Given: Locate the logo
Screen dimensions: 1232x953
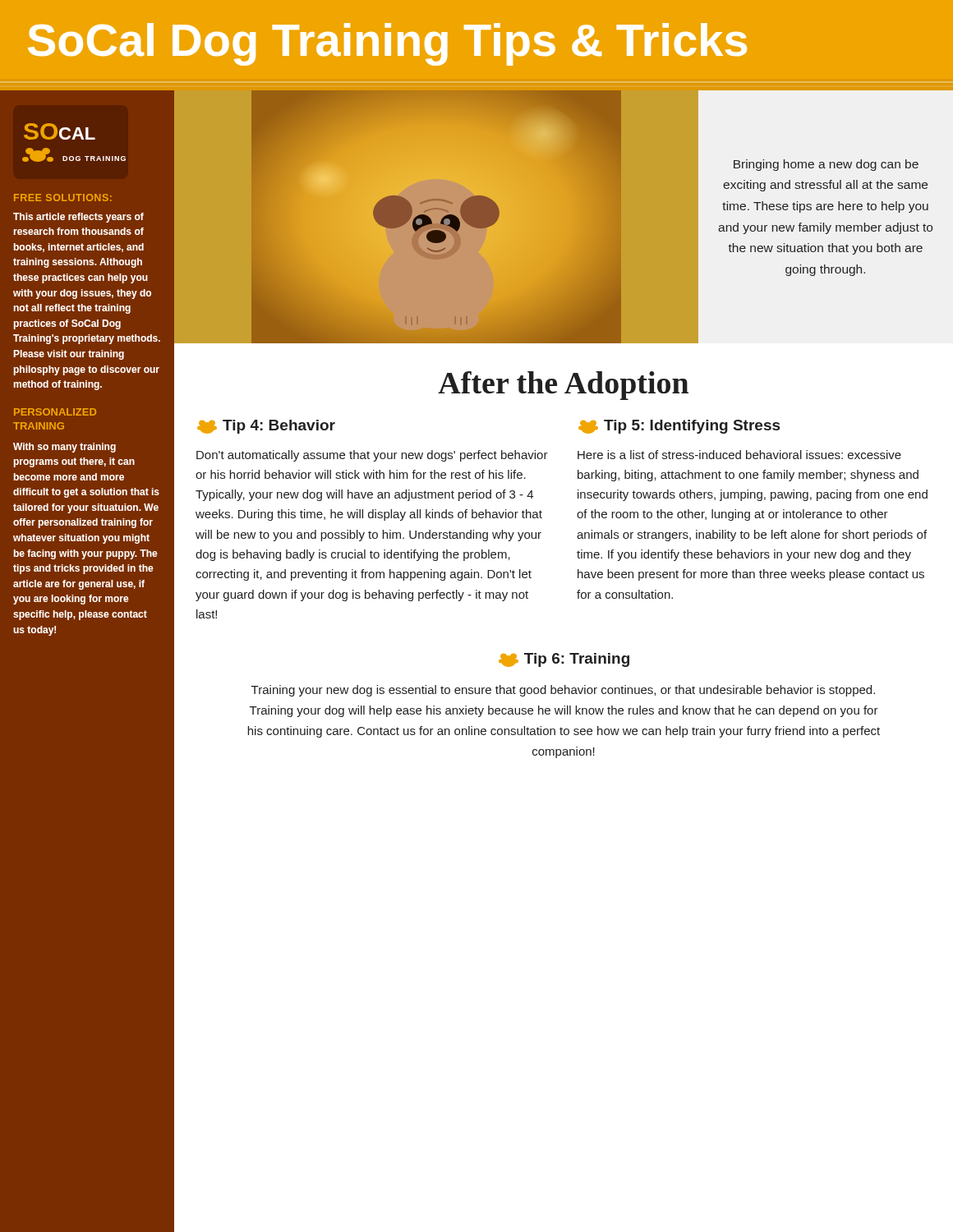Looking at the screenshot, I should coord(87,143).
